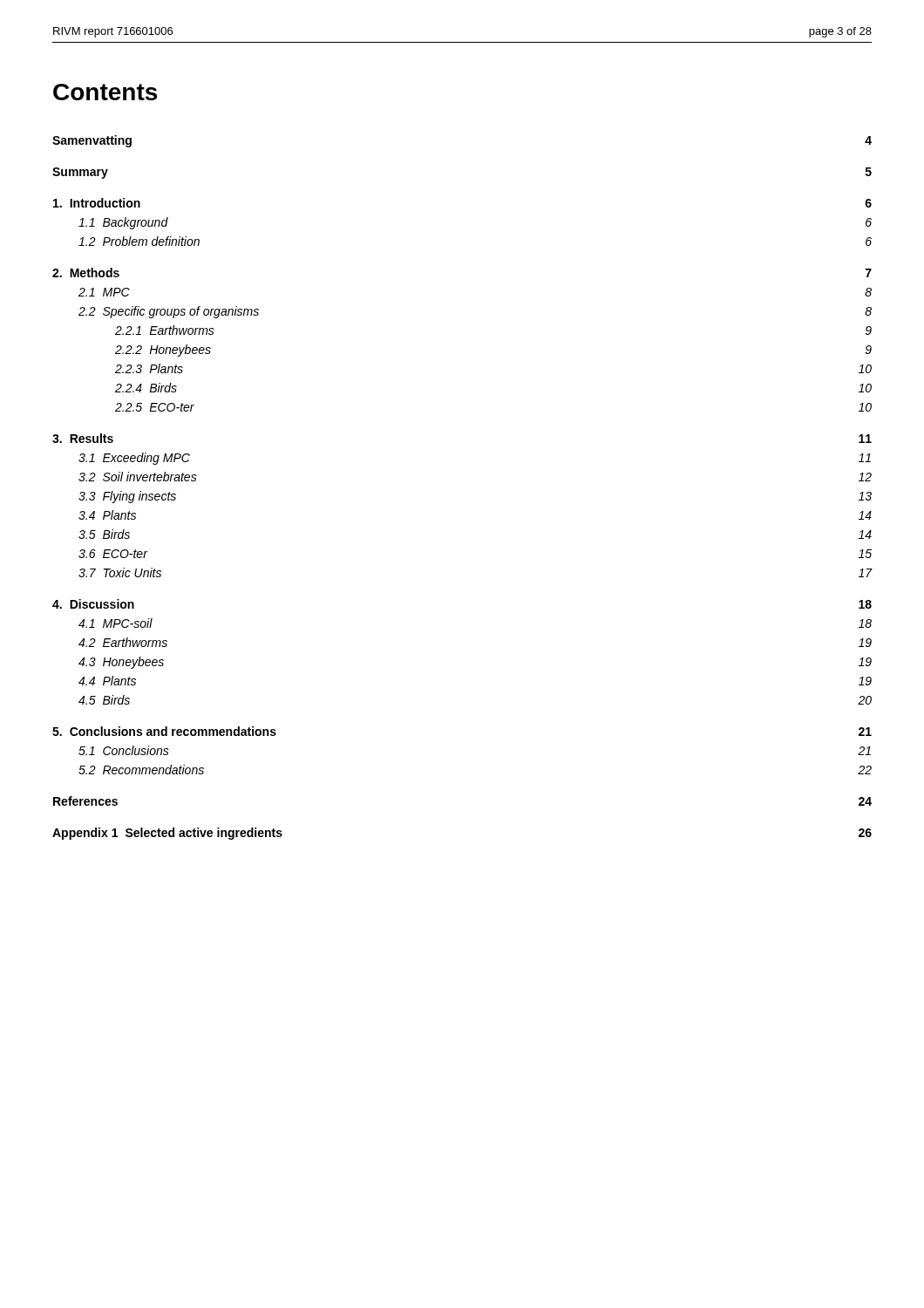
Task: Select the list item with the text "2.2.3Plants 10"
Action: pyautogui.click(x=158, y=368)
